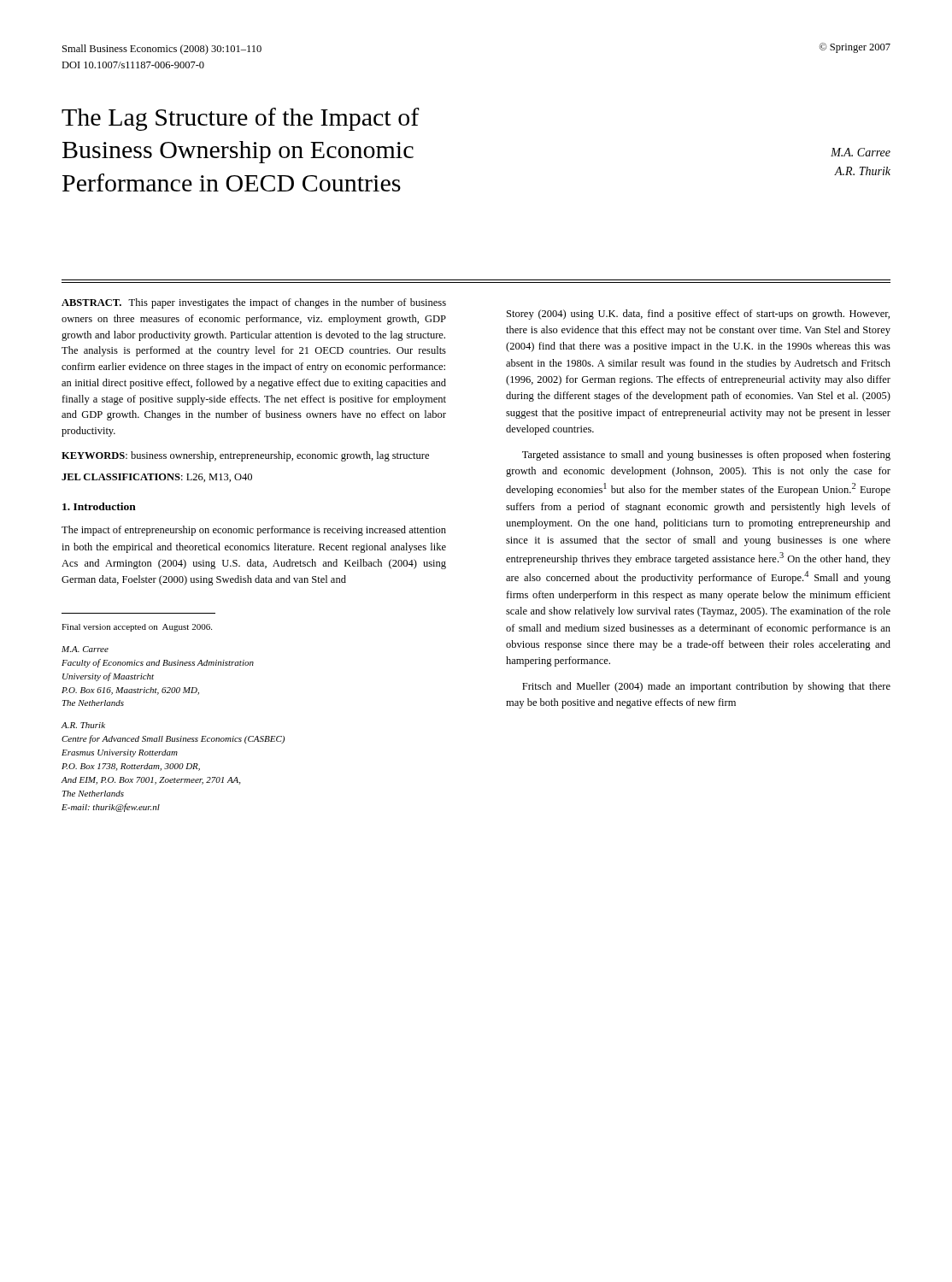The width and height of the screenshot is (952, 1282).
Task: Where is the passage that starts "ABSTRACT. This paper investigates the impact of changes"?
Action: click(254, 367)
